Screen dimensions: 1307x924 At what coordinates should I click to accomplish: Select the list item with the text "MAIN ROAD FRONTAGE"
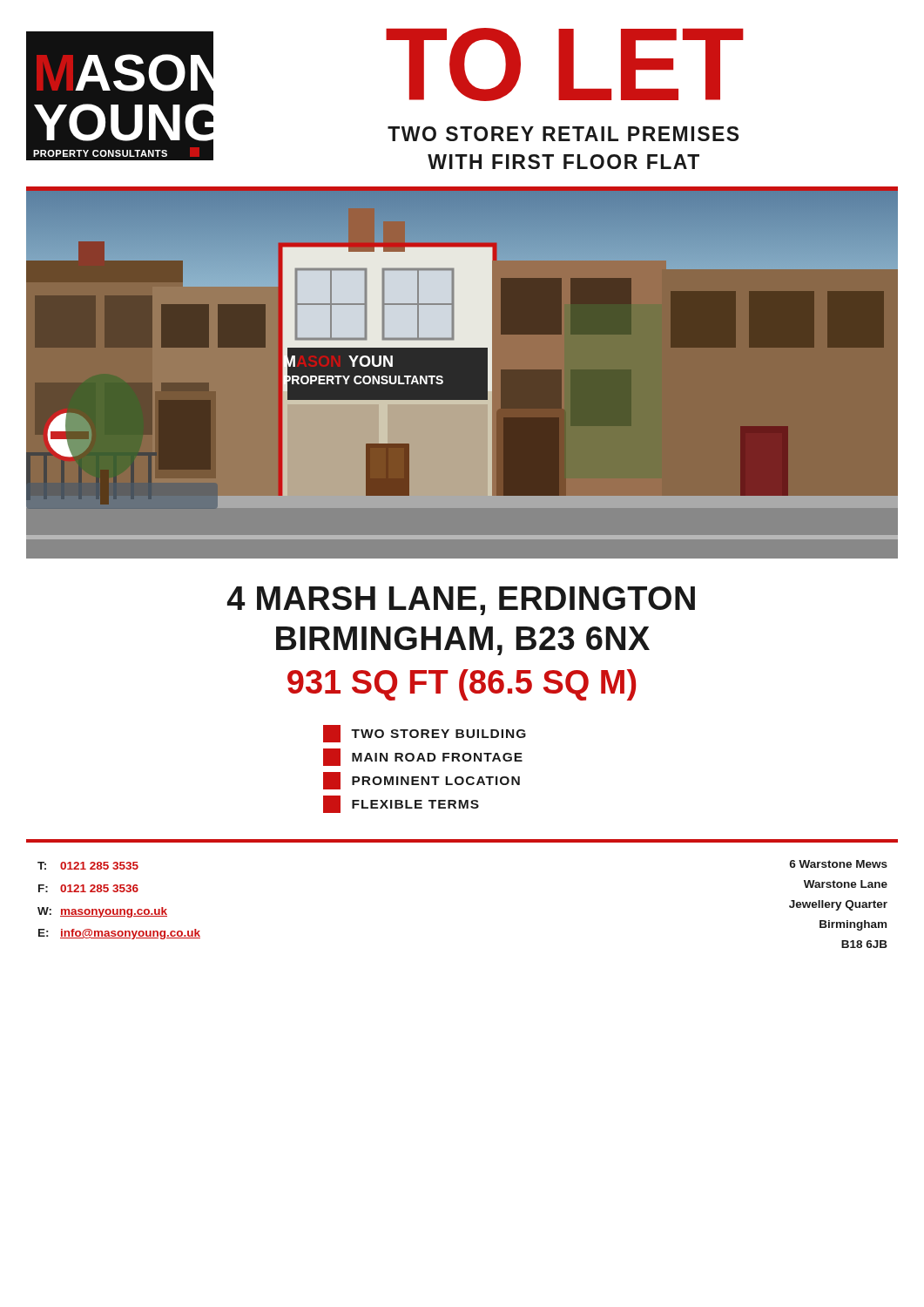pos(423,757)
